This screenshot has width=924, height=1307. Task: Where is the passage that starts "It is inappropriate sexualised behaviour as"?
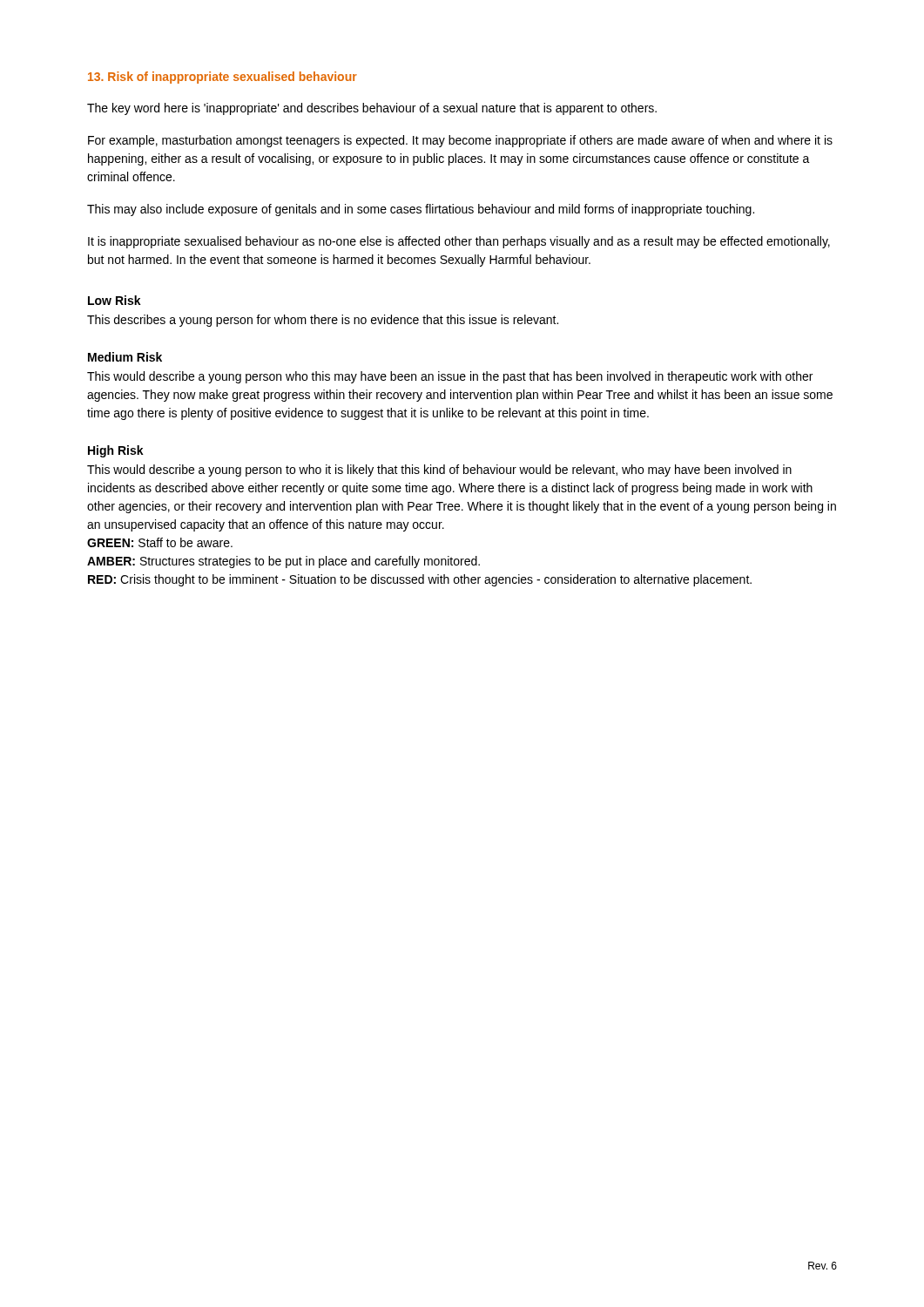[x=459, y=250]
